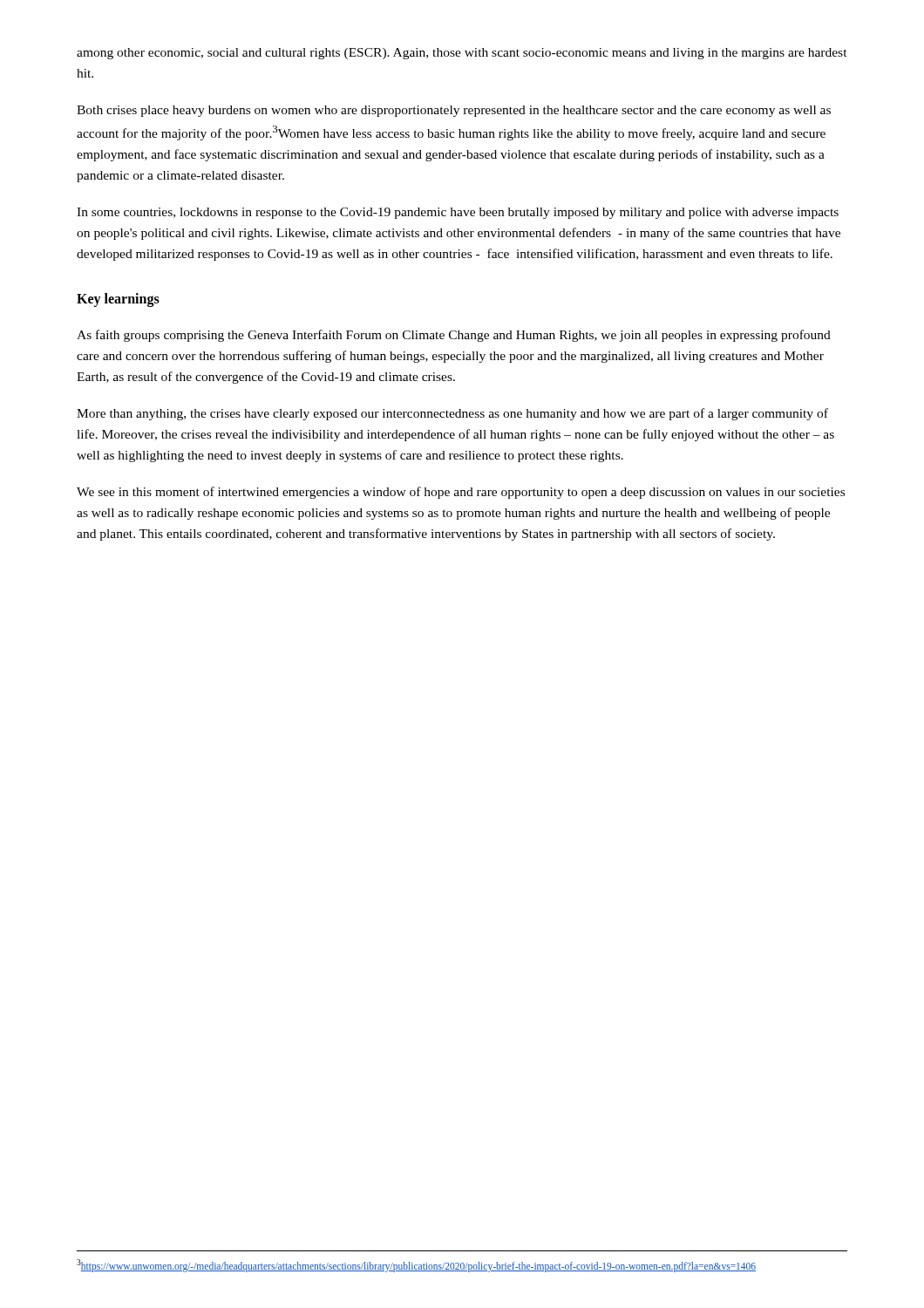Find the text block with the text "As faith groups comprising"
The width and height of the screenshot is (924, 1308).
[454, 355]
